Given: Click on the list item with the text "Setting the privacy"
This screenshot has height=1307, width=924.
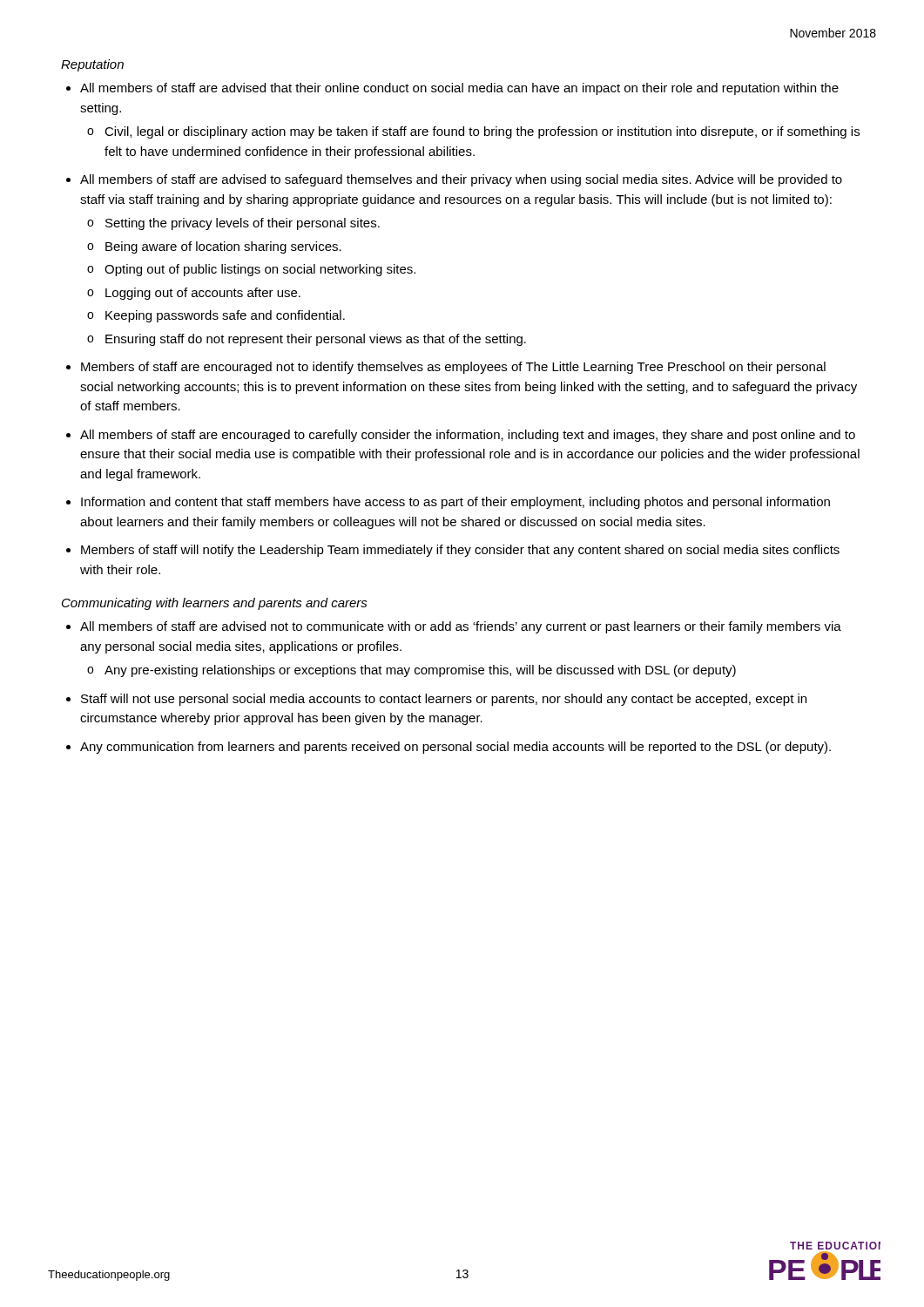Looking at the screenshot, I should (242, 223).
